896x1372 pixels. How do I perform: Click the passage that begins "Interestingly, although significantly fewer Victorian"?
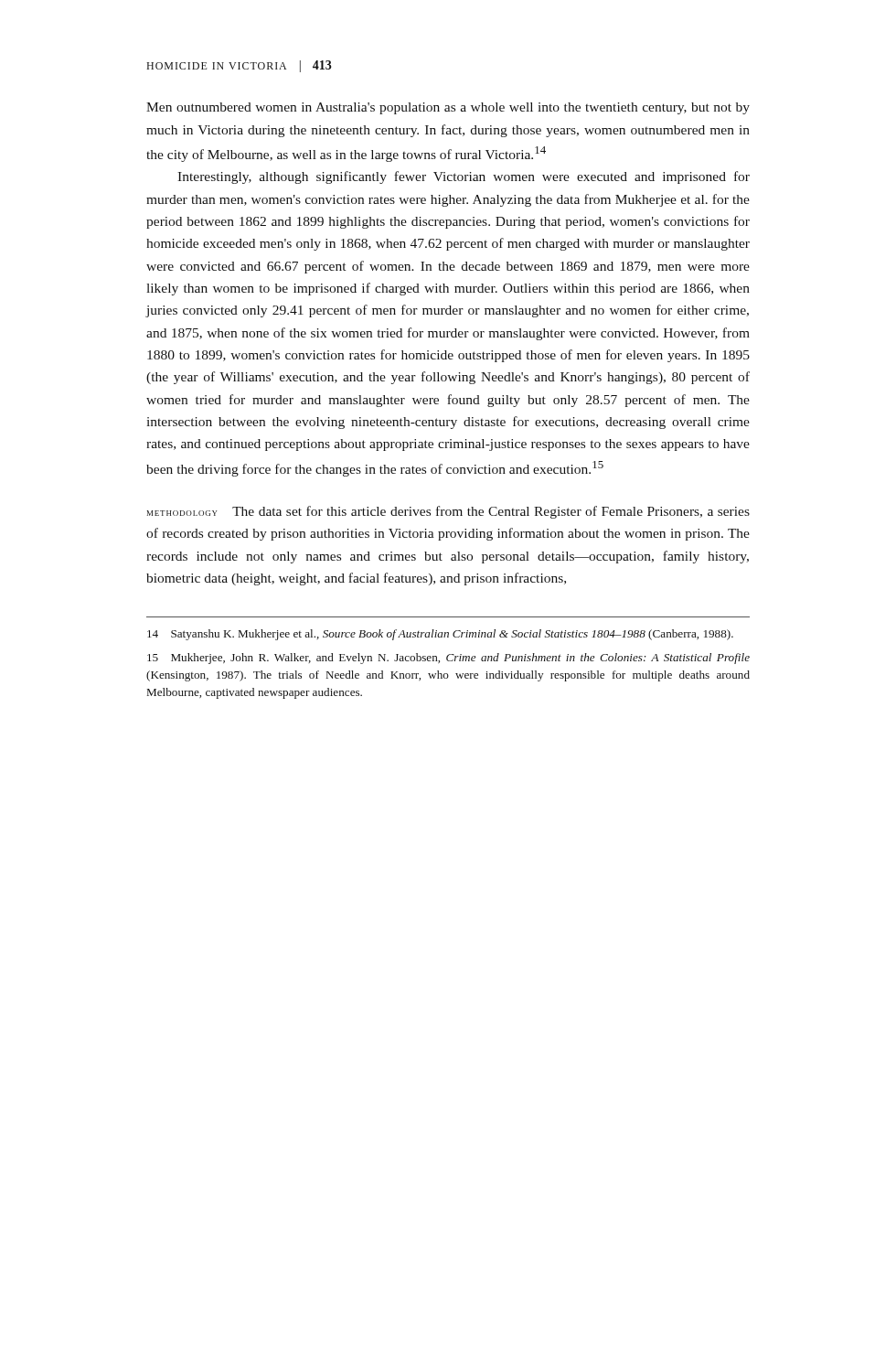(x=448, y=323)
